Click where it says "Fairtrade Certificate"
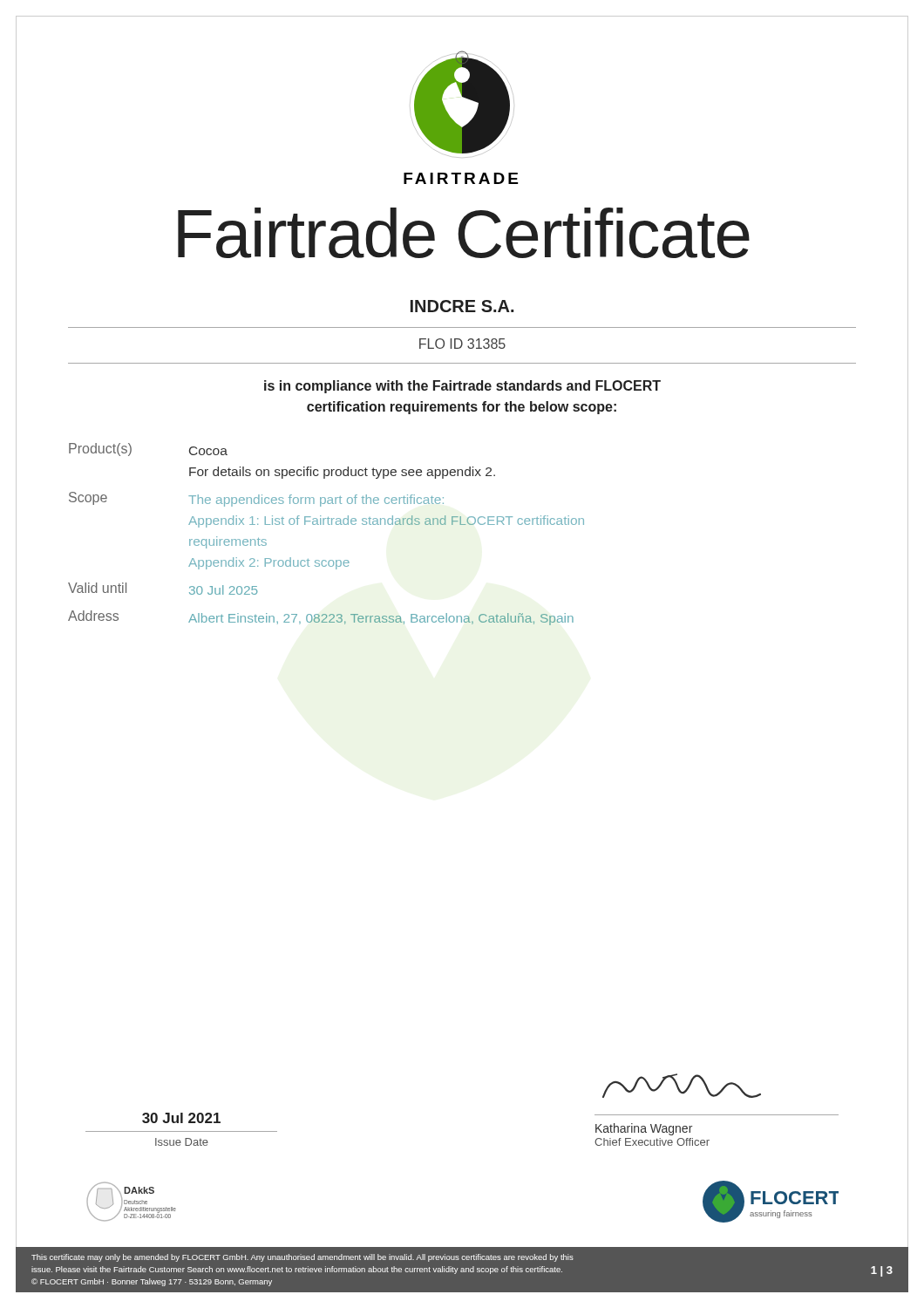 coord(462,235)
